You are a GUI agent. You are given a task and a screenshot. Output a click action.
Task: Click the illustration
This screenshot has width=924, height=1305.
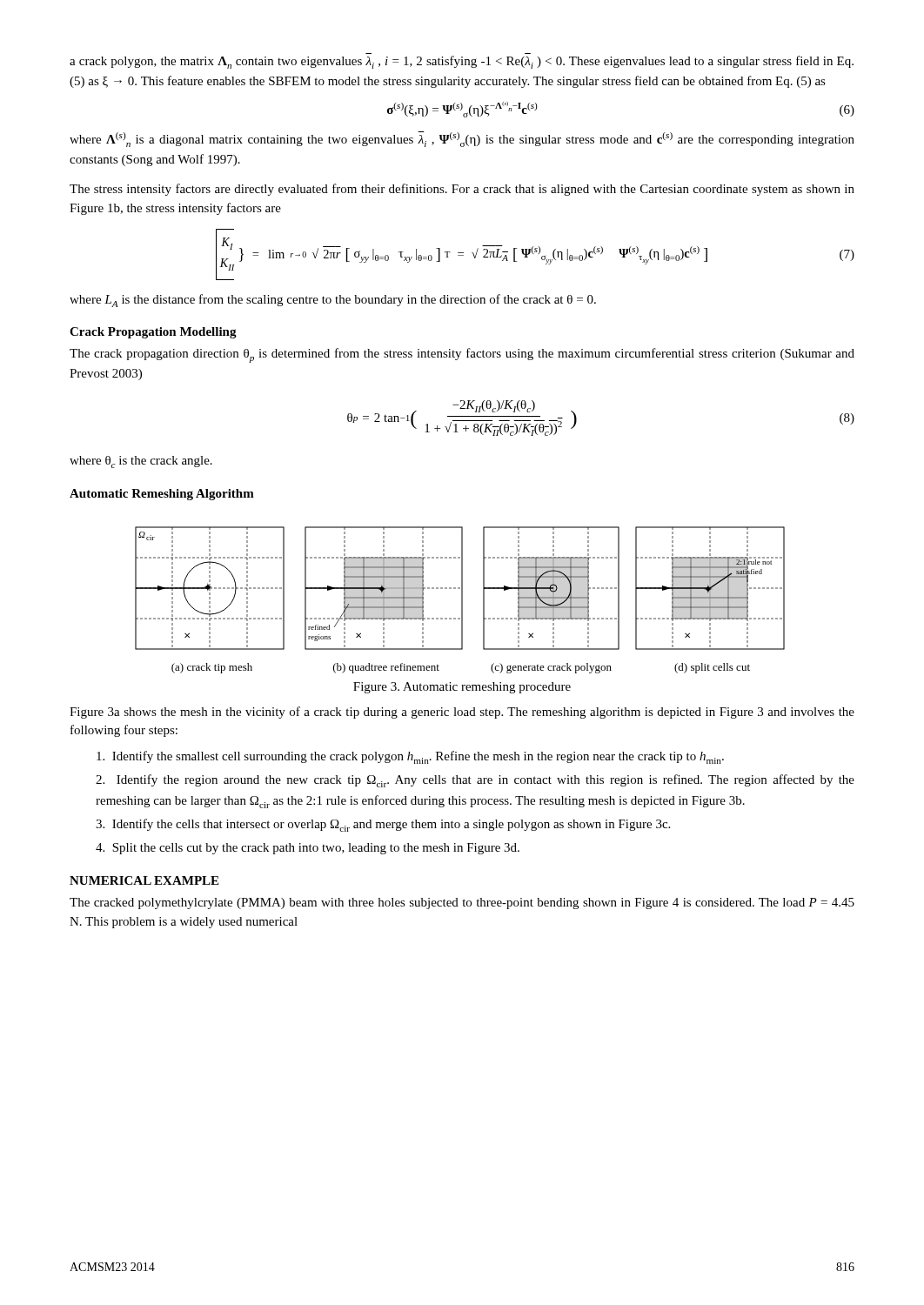click(462, 595)
